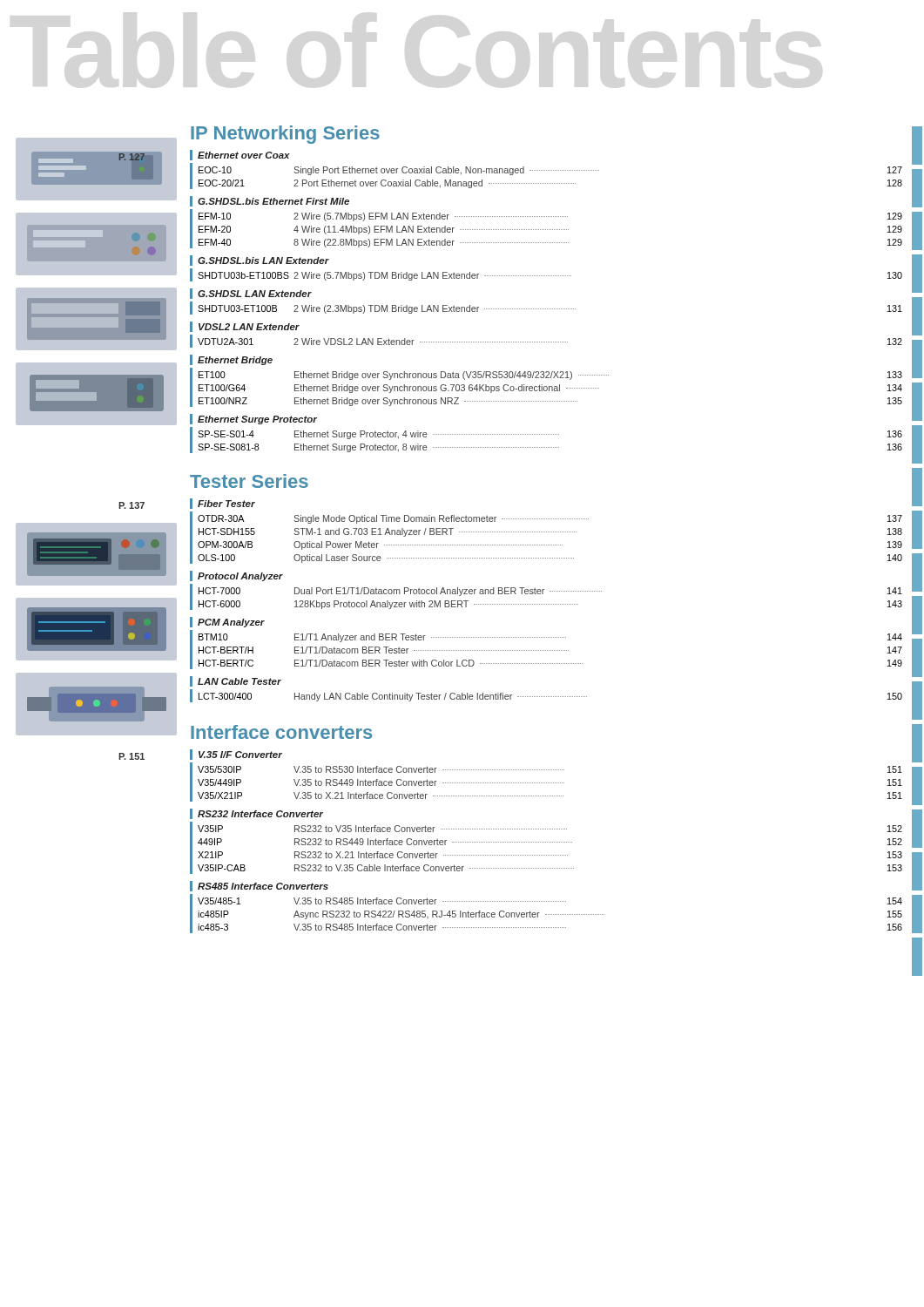The width and height of the screenshot is (924, 1307).
Task: Locate the text "Protocol Analyzer"
Action: click(240, 576)
